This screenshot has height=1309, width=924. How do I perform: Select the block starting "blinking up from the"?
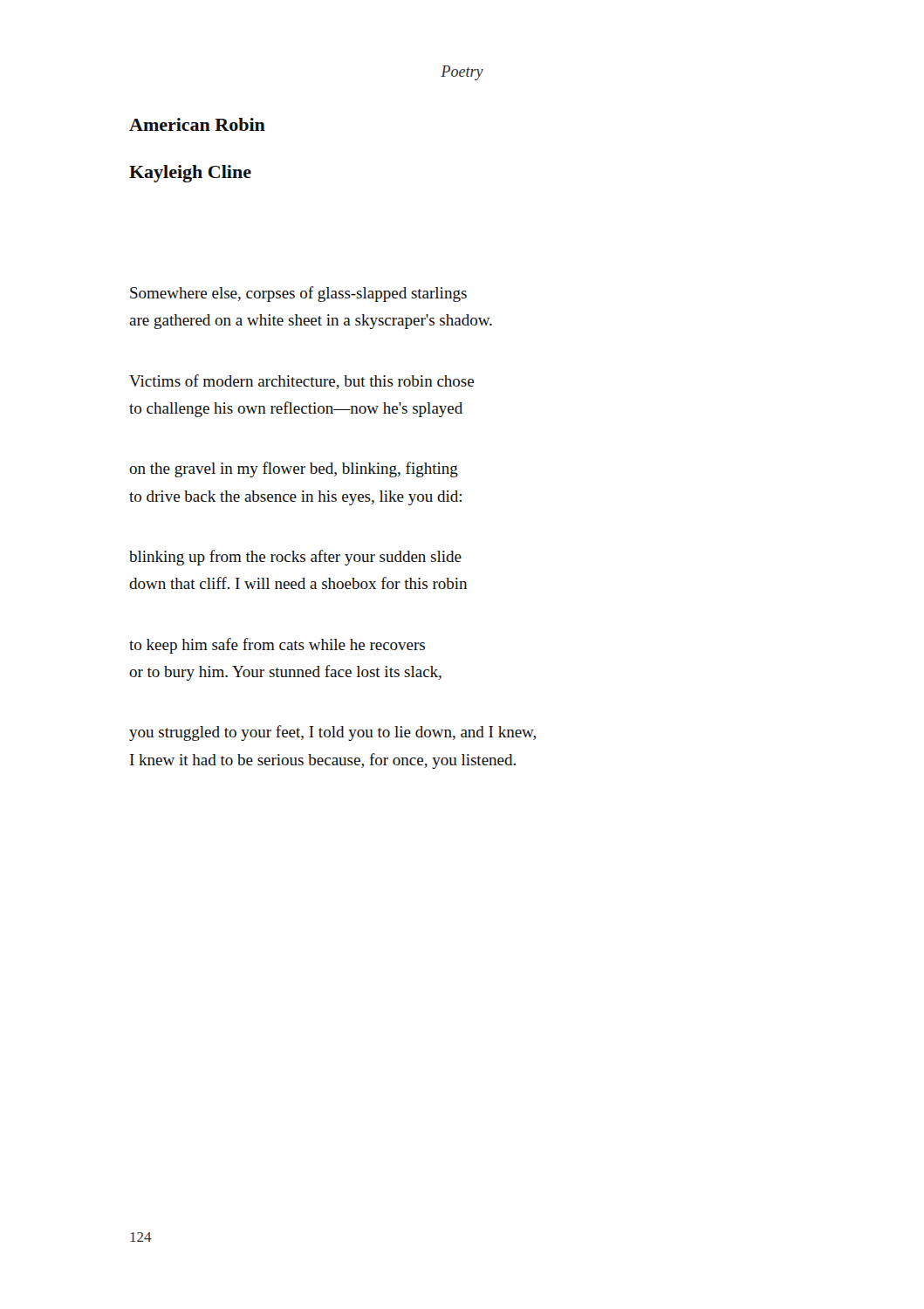[443, 570]
